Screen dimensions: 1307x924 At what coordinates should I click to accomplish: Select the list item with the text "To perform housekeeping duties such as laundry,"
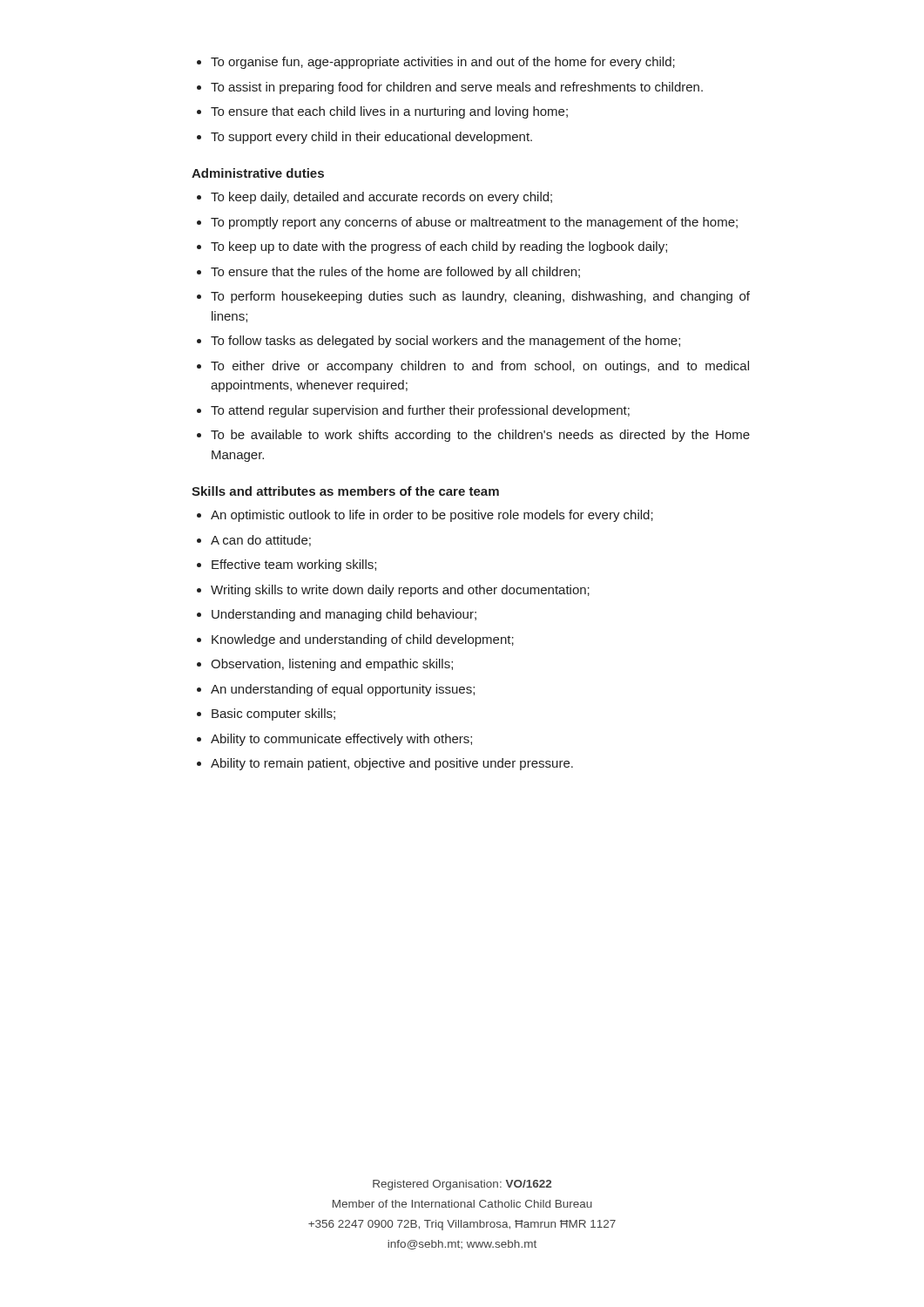coord(480,306)
